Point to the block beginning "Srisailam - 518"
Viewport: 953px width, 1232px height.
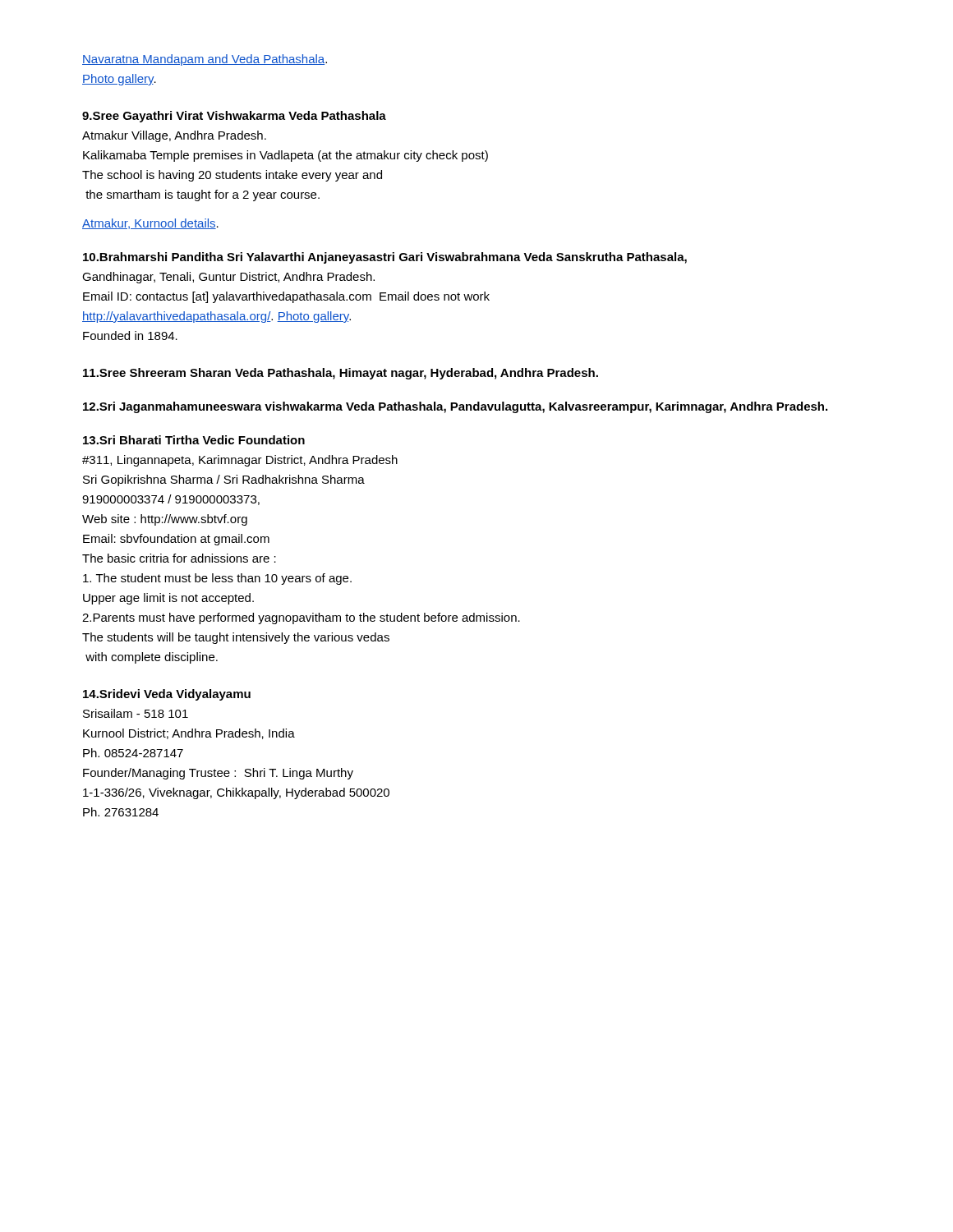pyautogui.click(x=236, y=763)
